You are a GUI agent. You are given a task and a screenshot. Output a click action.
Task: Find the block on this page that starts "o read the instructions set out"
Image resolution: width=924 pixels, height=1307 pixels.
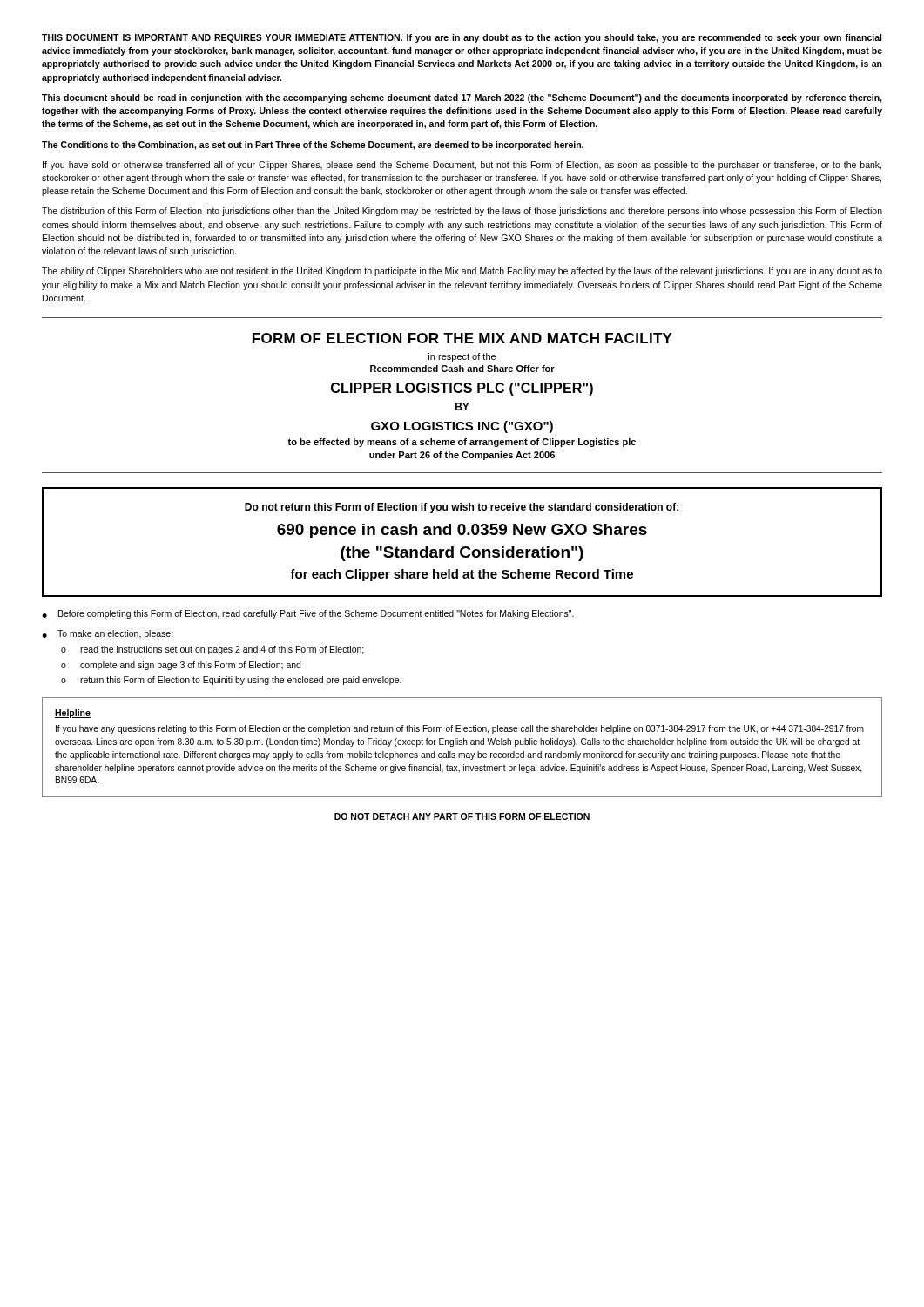point(212,650)
